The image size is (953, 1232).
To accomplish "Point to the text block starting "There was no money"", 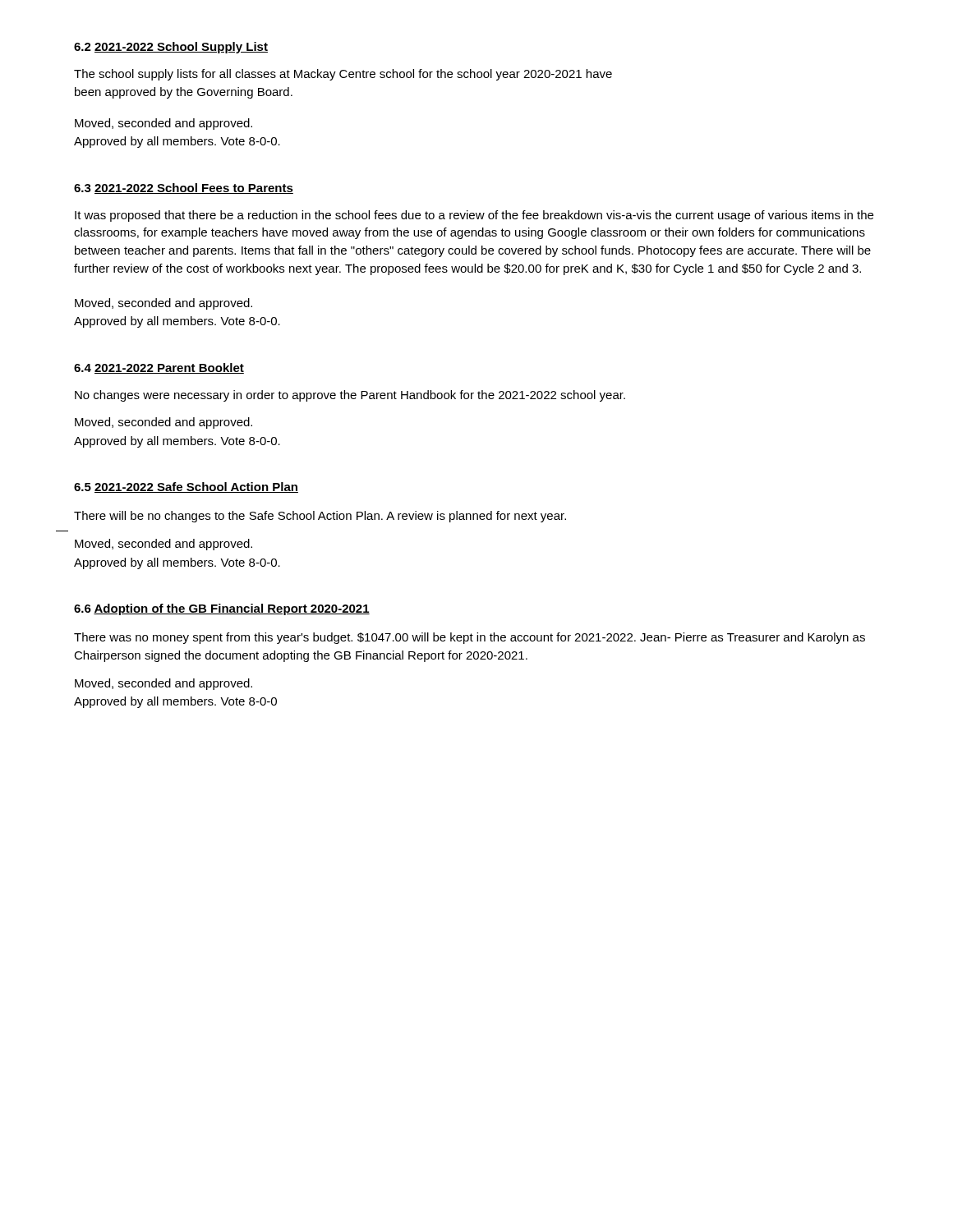I will tap(470, 646).
